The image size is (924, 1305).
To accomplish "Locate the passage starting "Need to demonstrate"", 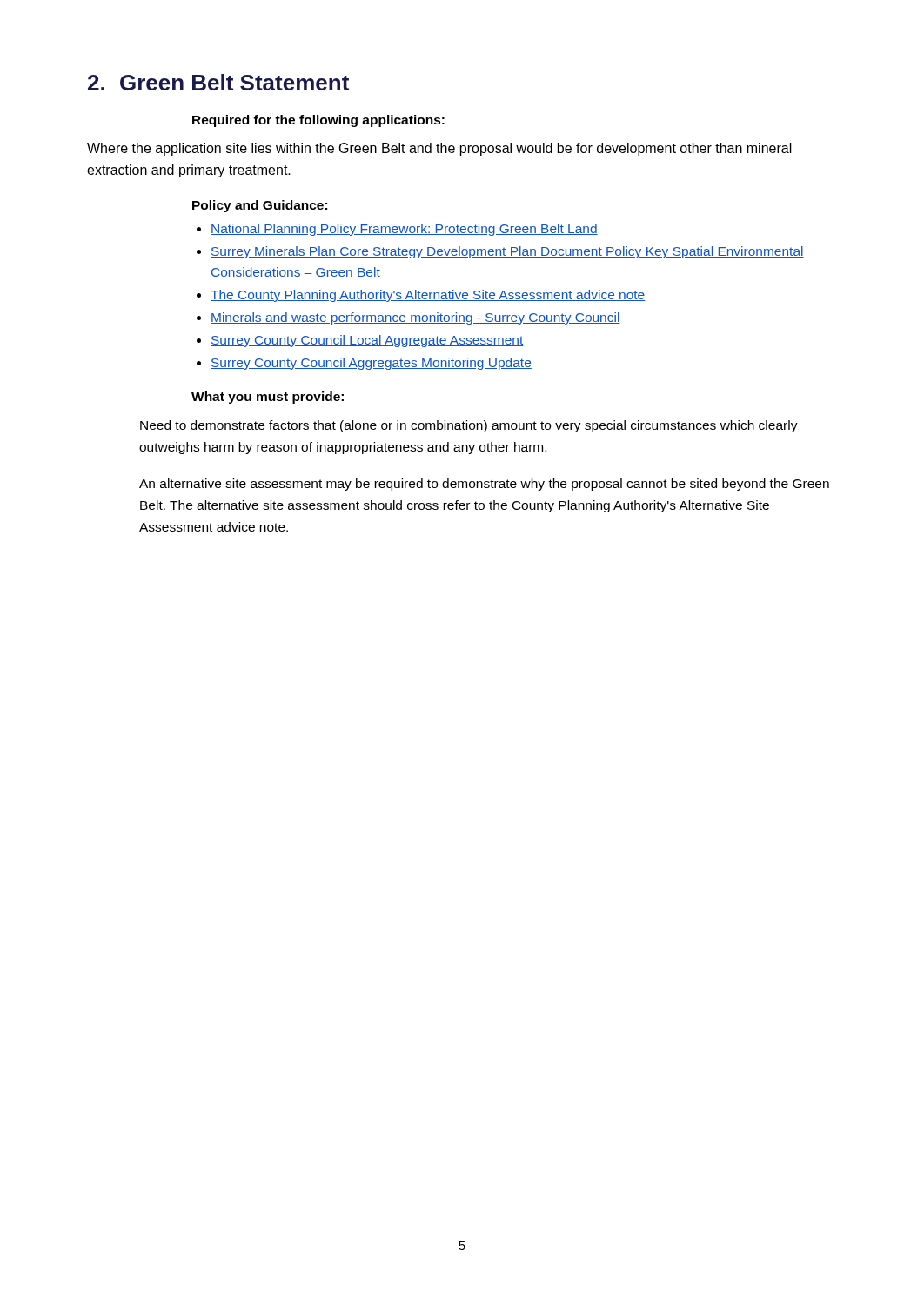I will pos(488,436).
